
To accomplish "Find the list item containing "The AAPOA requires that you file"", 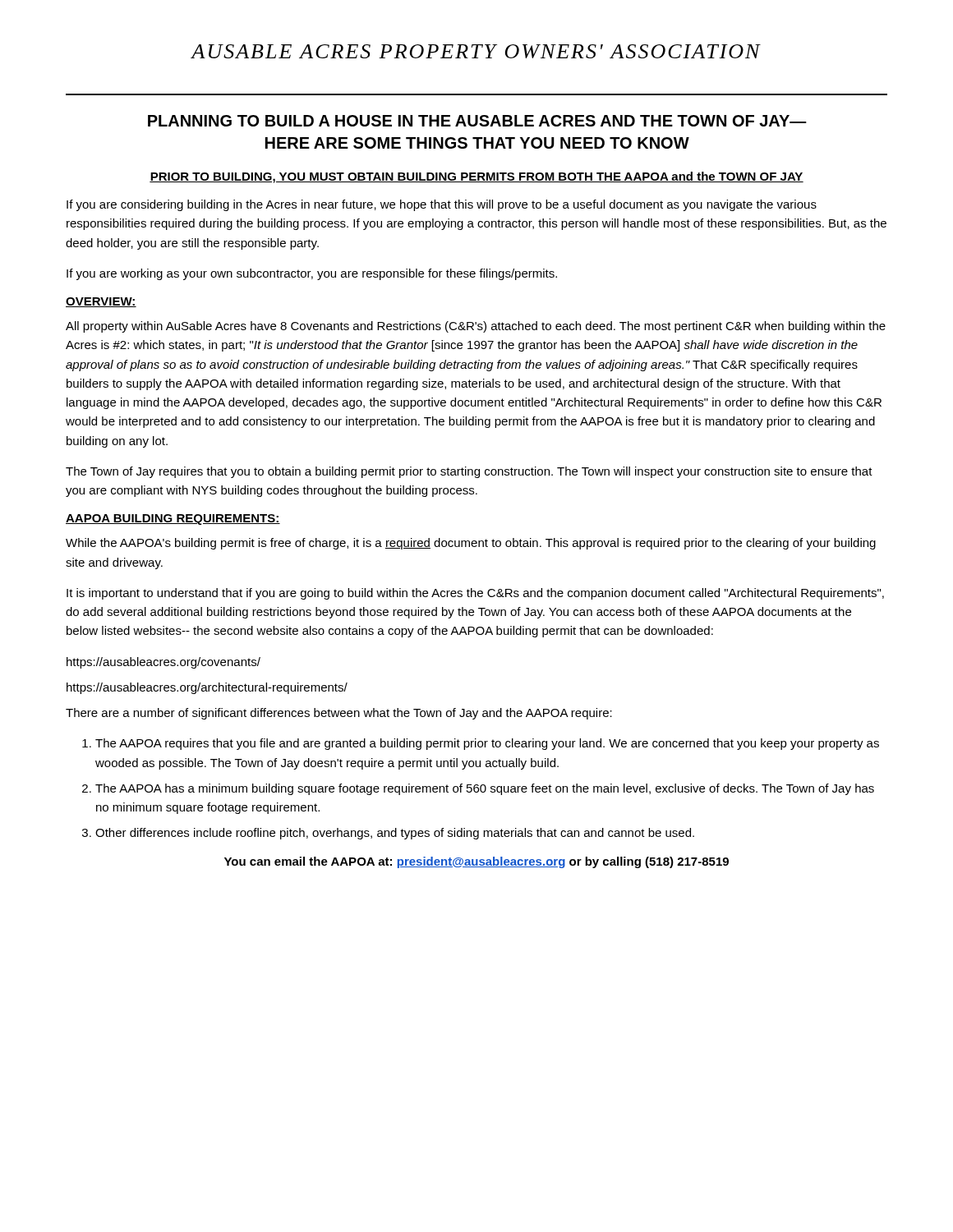I will [487, 753].
